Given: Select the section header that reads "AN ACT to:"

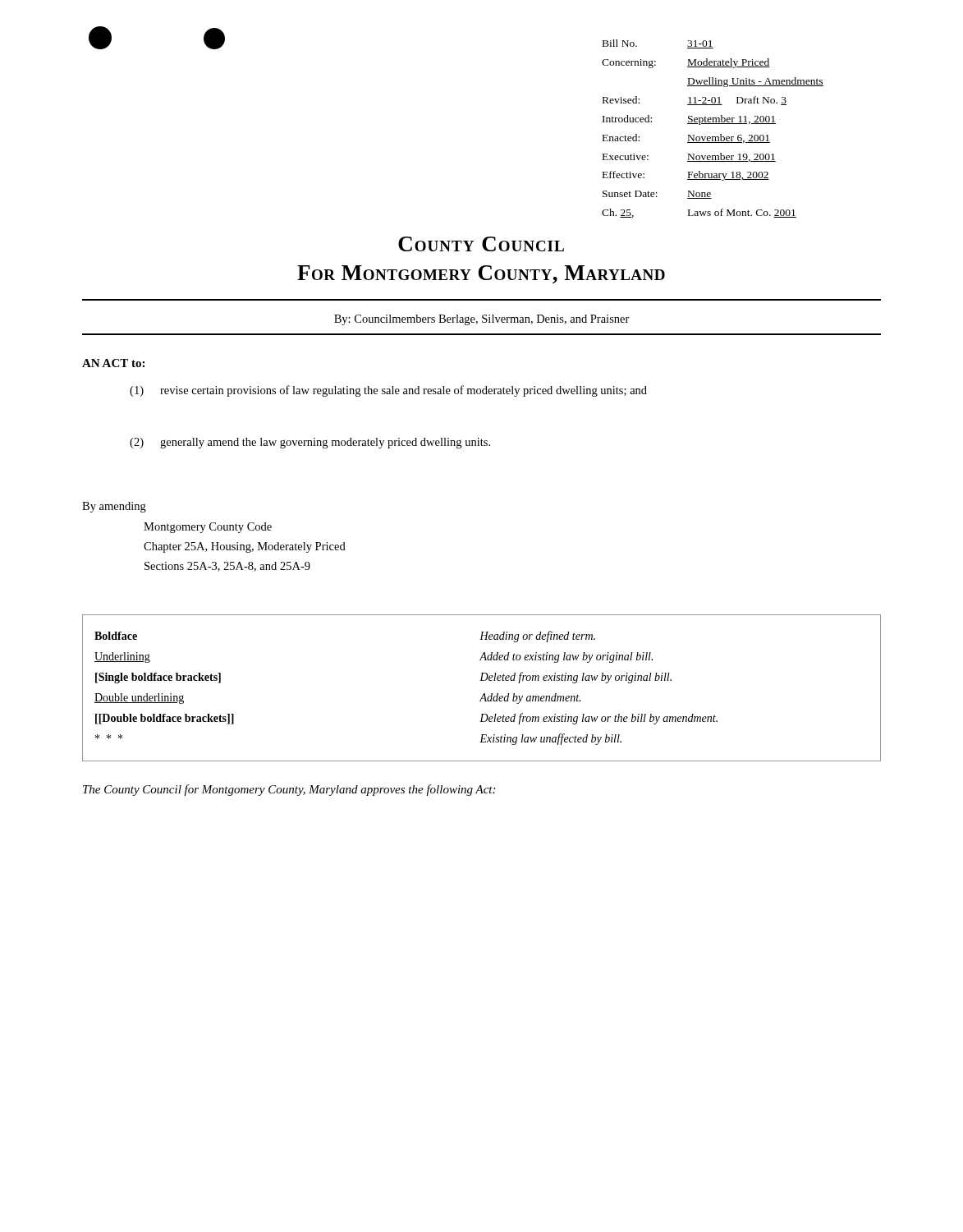Looking at the screenshot, I should (114, 363).
